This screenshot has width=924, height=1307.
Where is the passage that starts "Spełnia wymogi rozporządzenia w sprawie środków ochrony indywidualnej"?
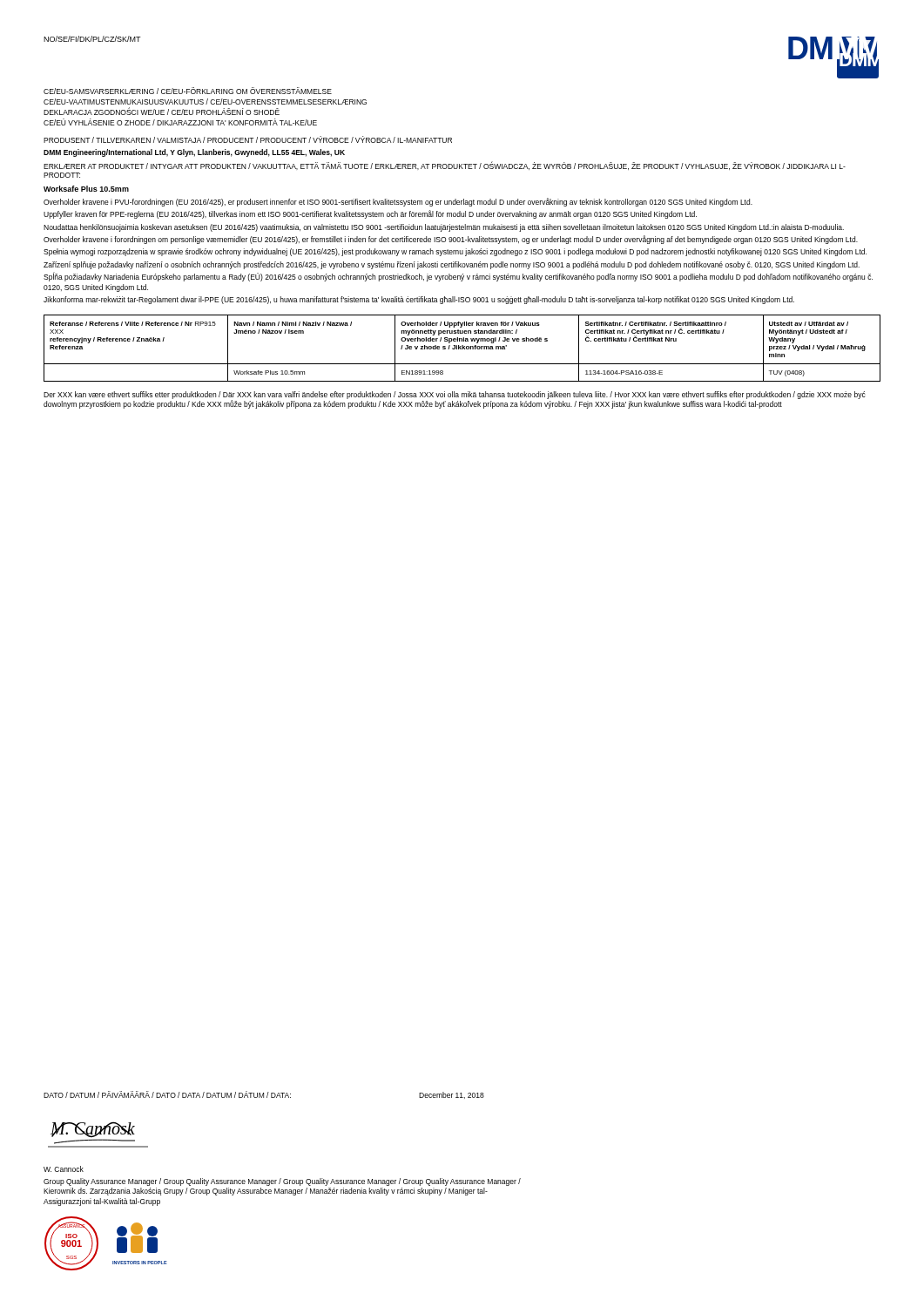[455, 252]
